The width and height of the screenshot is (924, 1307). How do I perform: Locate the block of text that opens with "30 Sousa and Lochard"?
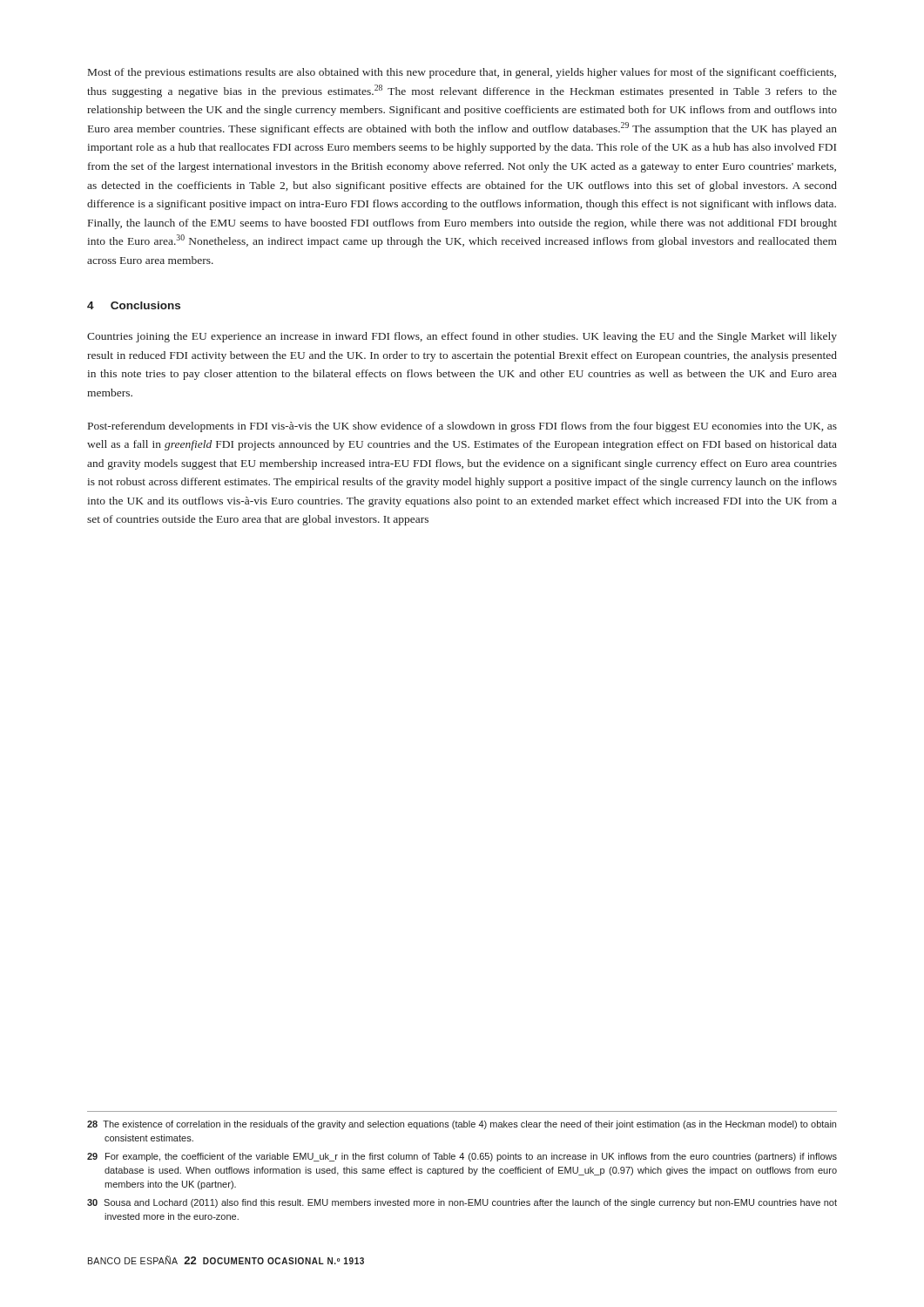pyautogui.click(x=462, y=1209)
